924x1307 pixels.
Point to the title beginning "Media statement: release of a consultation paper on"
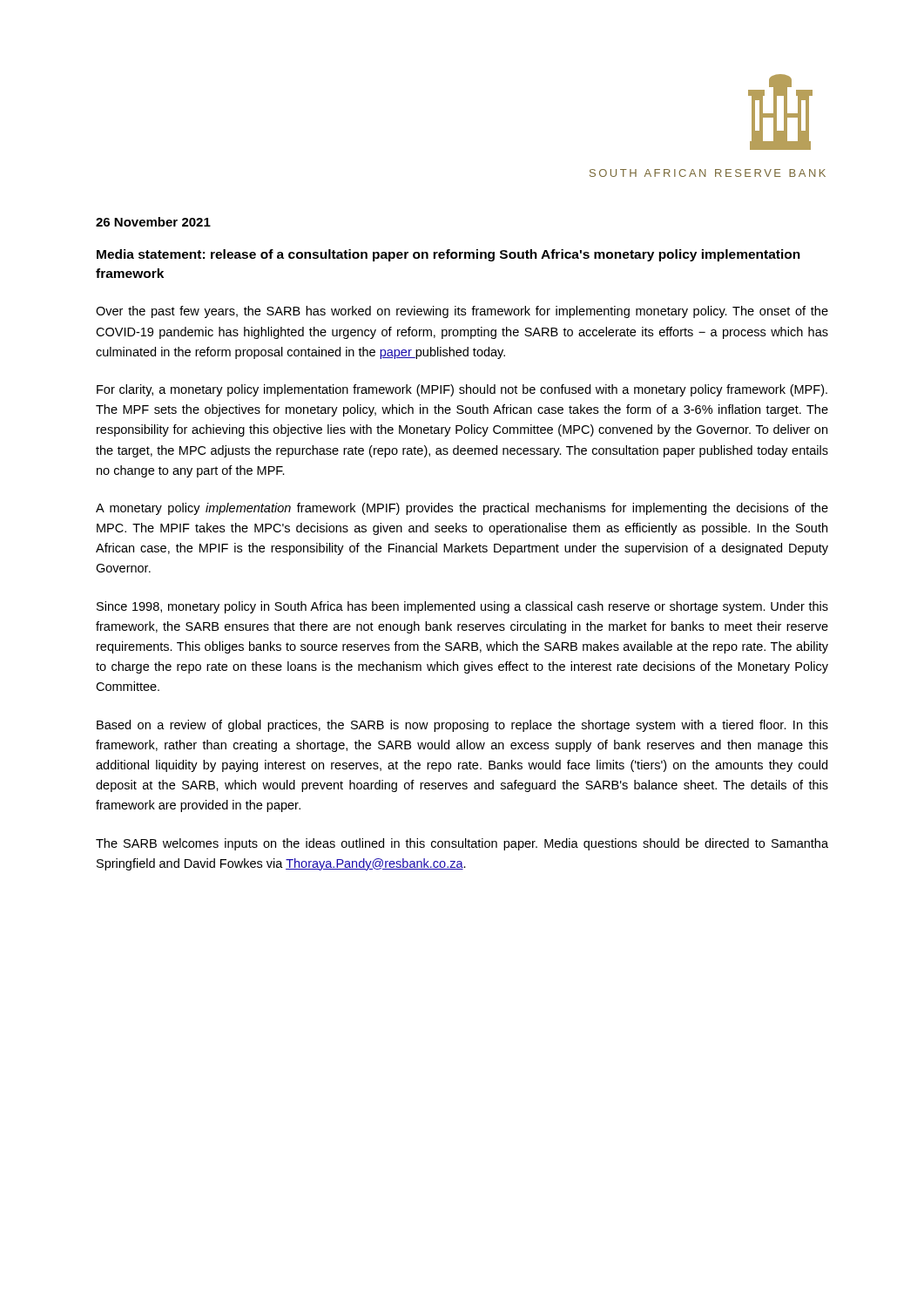pyautogui.click(x=448, y=263)
